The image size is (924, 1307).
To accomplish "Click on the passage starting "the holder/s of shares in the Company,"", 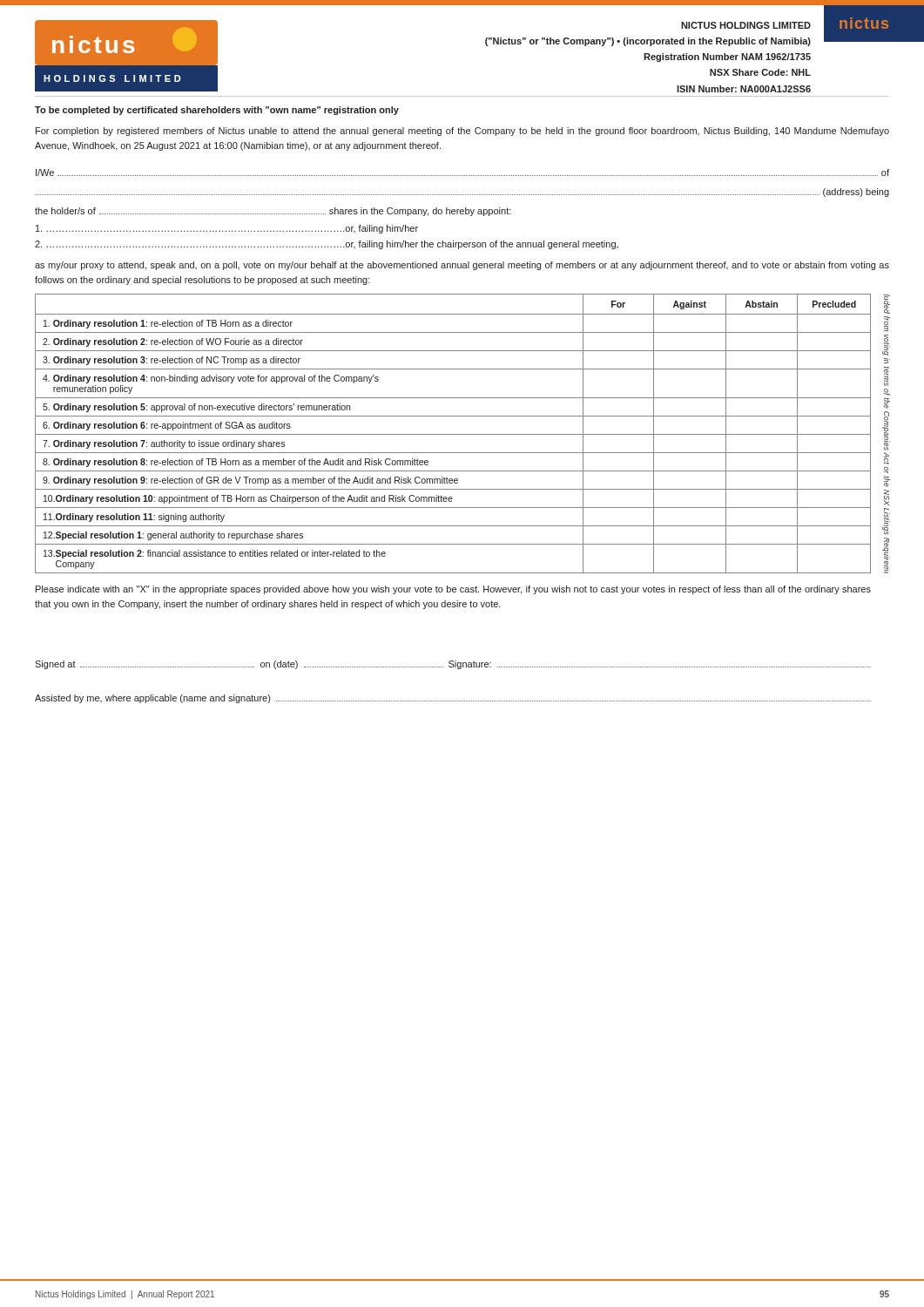I will tap(273, 209).
